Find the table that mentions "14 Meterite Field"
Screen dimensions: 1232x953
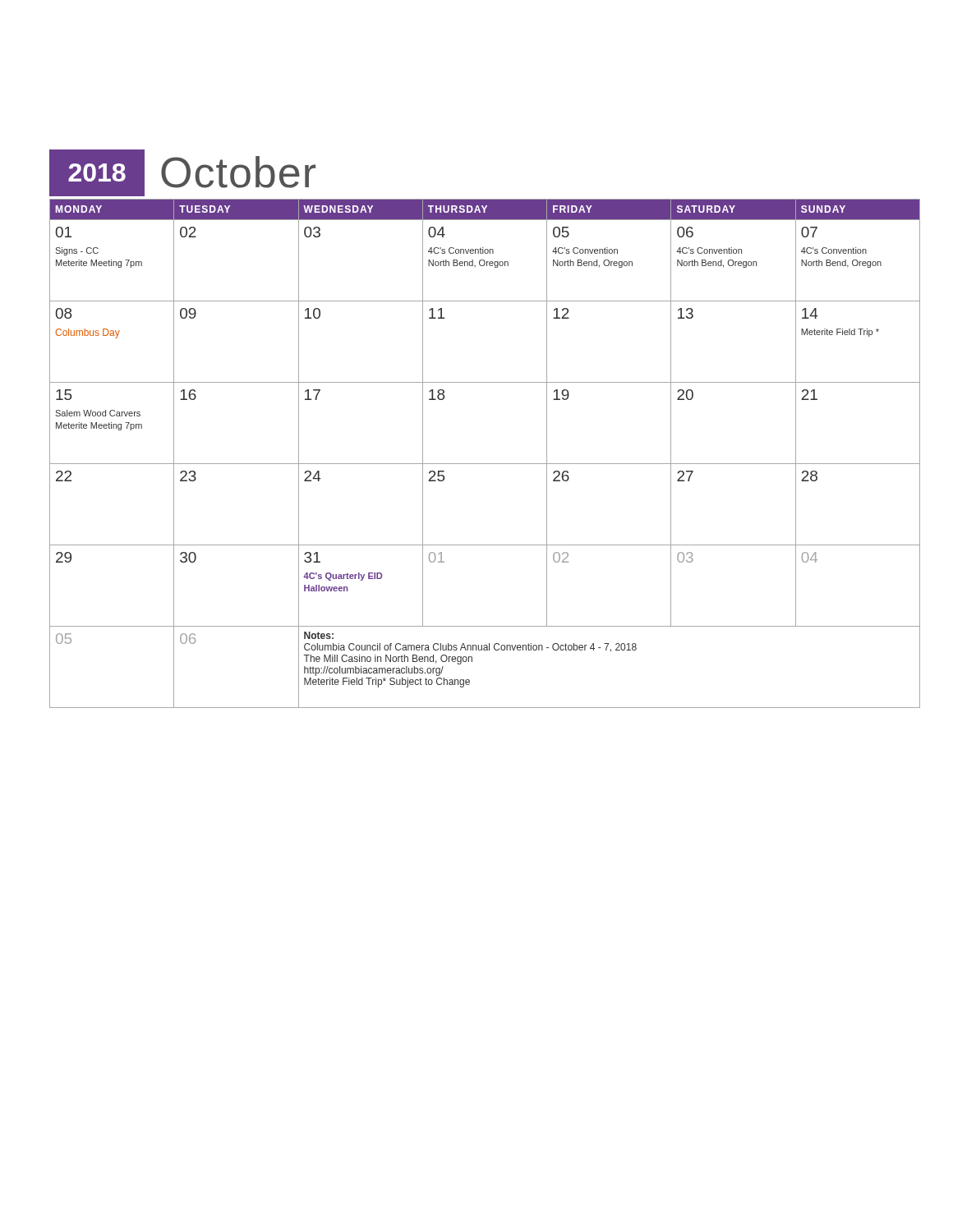point(485,453)
